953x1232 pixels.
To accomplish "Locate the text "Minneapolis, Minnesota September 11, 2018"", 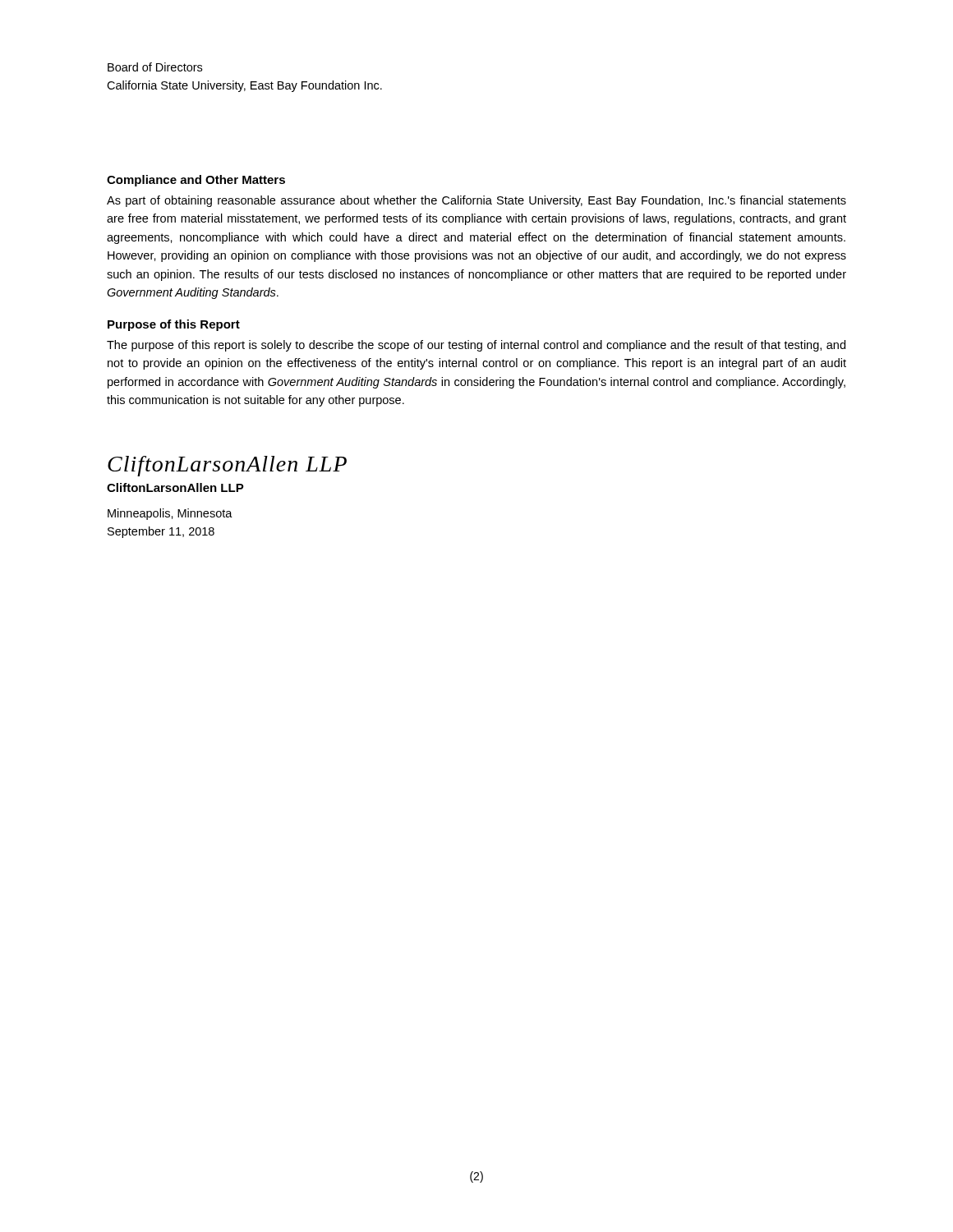I will [169, 522].
